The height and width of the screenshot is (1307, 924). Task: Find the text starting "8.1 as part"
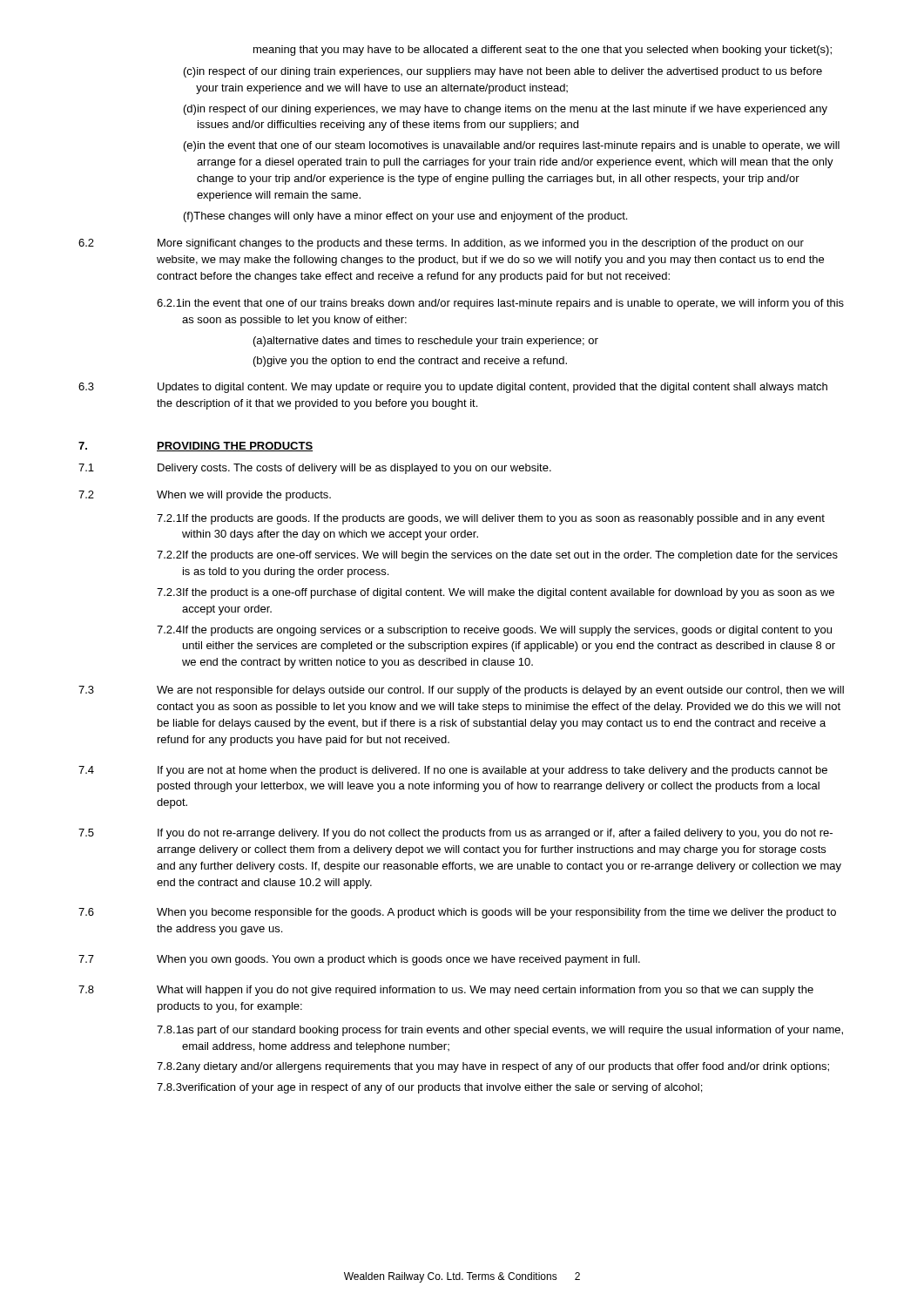[462, 1038]
